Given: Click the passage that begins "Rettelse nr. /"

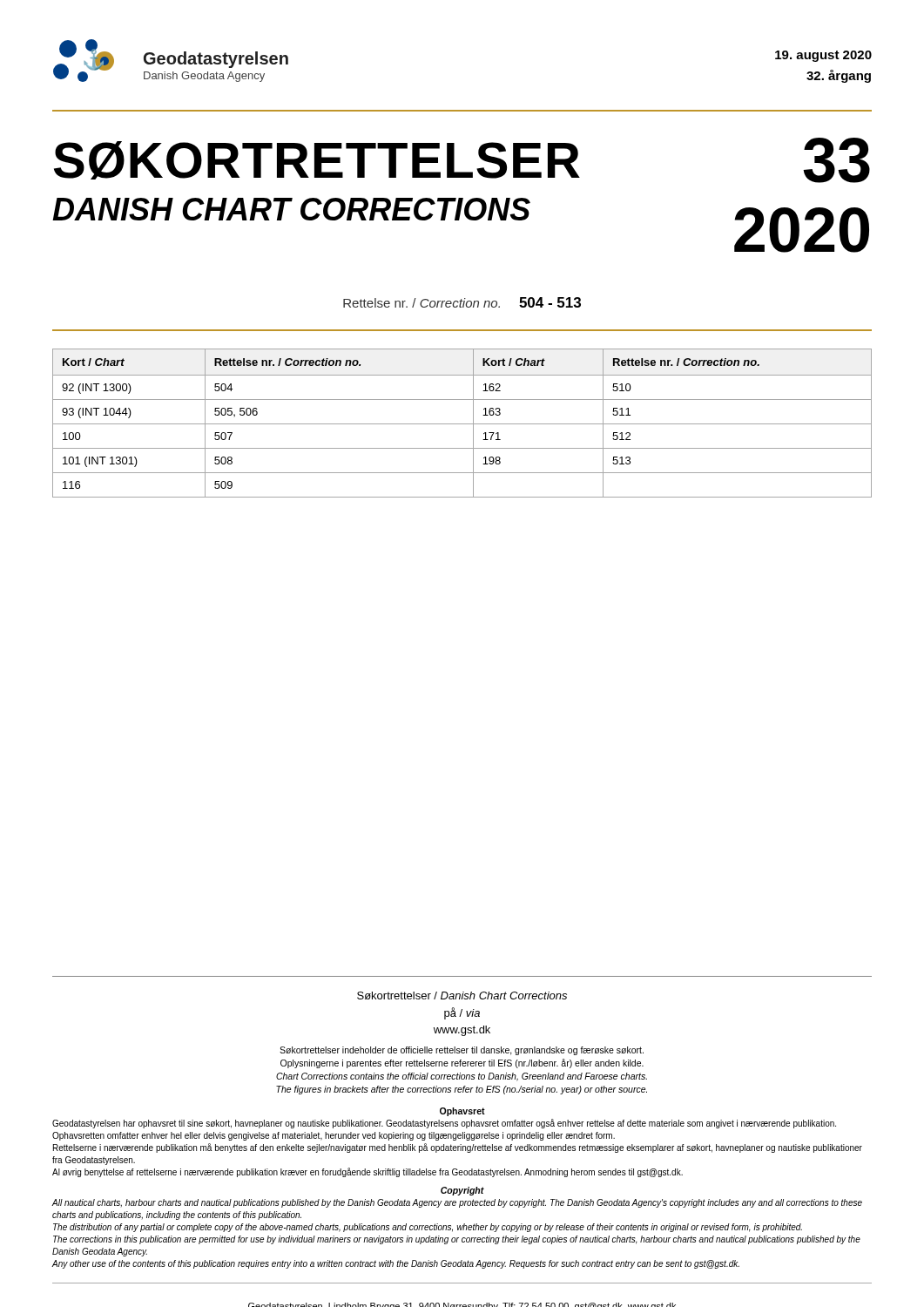Looking at the screenshot, I should [x=462, y=303].
